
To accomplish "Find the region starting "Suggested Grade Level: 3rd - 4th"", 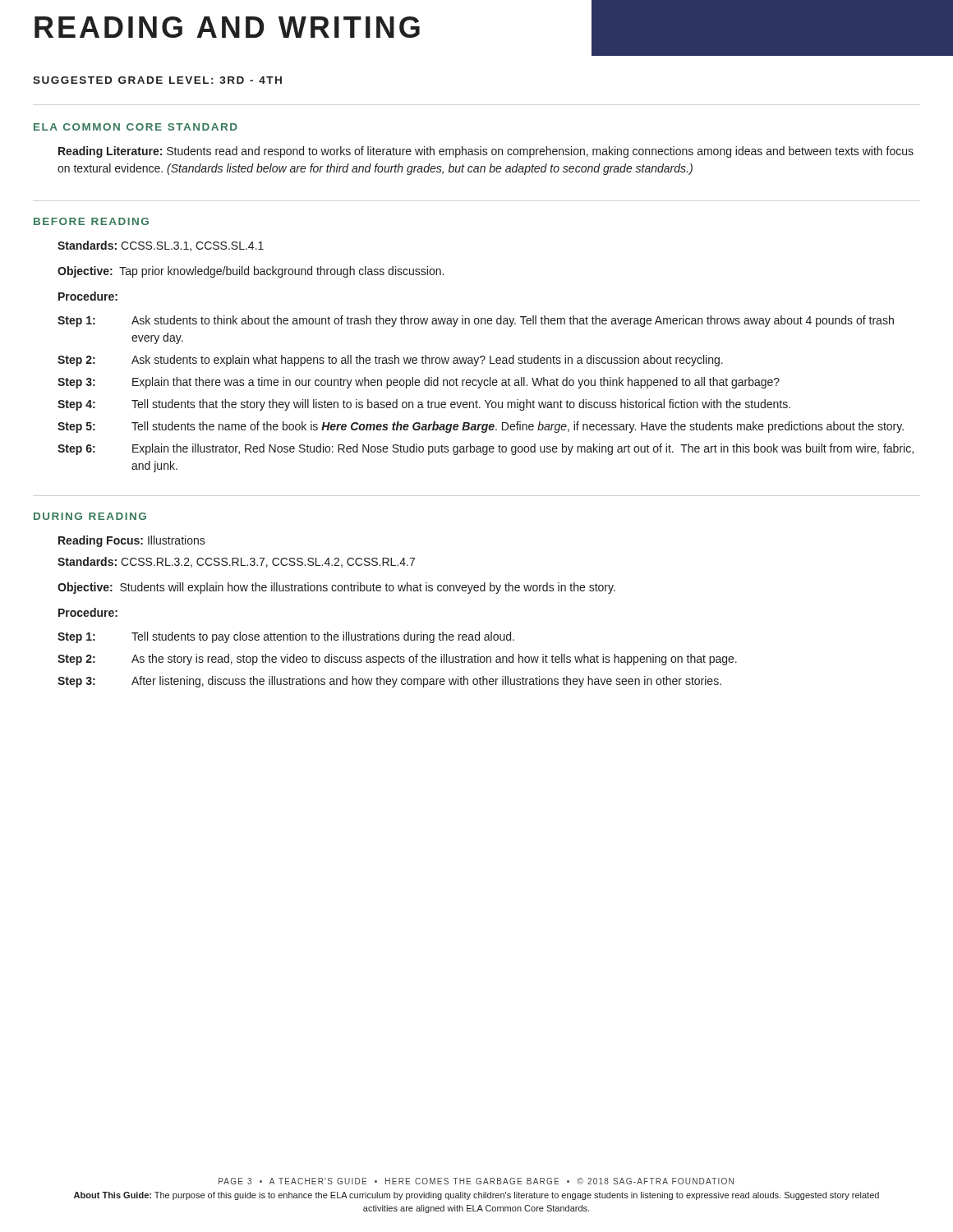I will pos(158,80).
